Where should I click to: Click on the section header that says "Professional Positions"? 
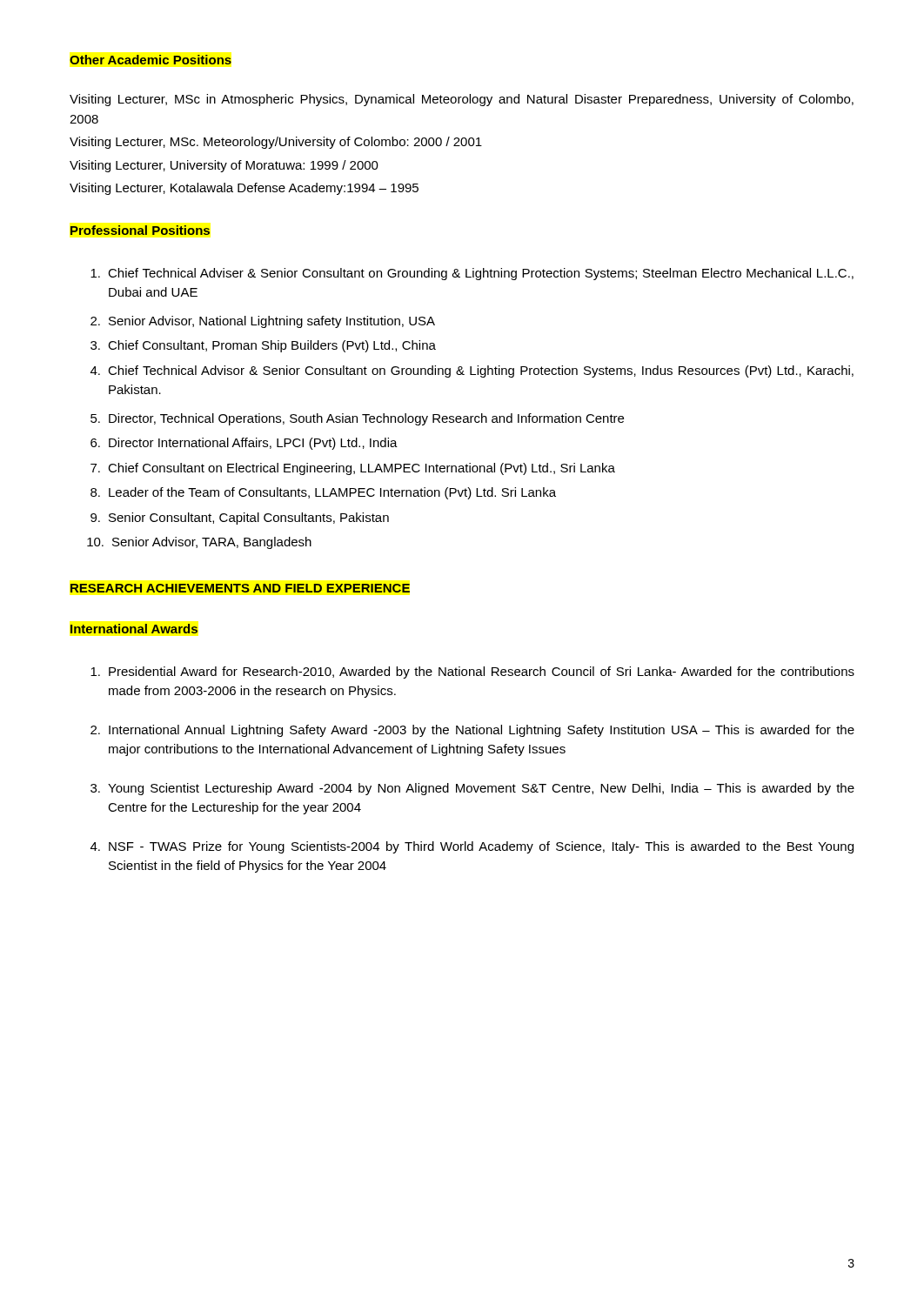[140, 230]
